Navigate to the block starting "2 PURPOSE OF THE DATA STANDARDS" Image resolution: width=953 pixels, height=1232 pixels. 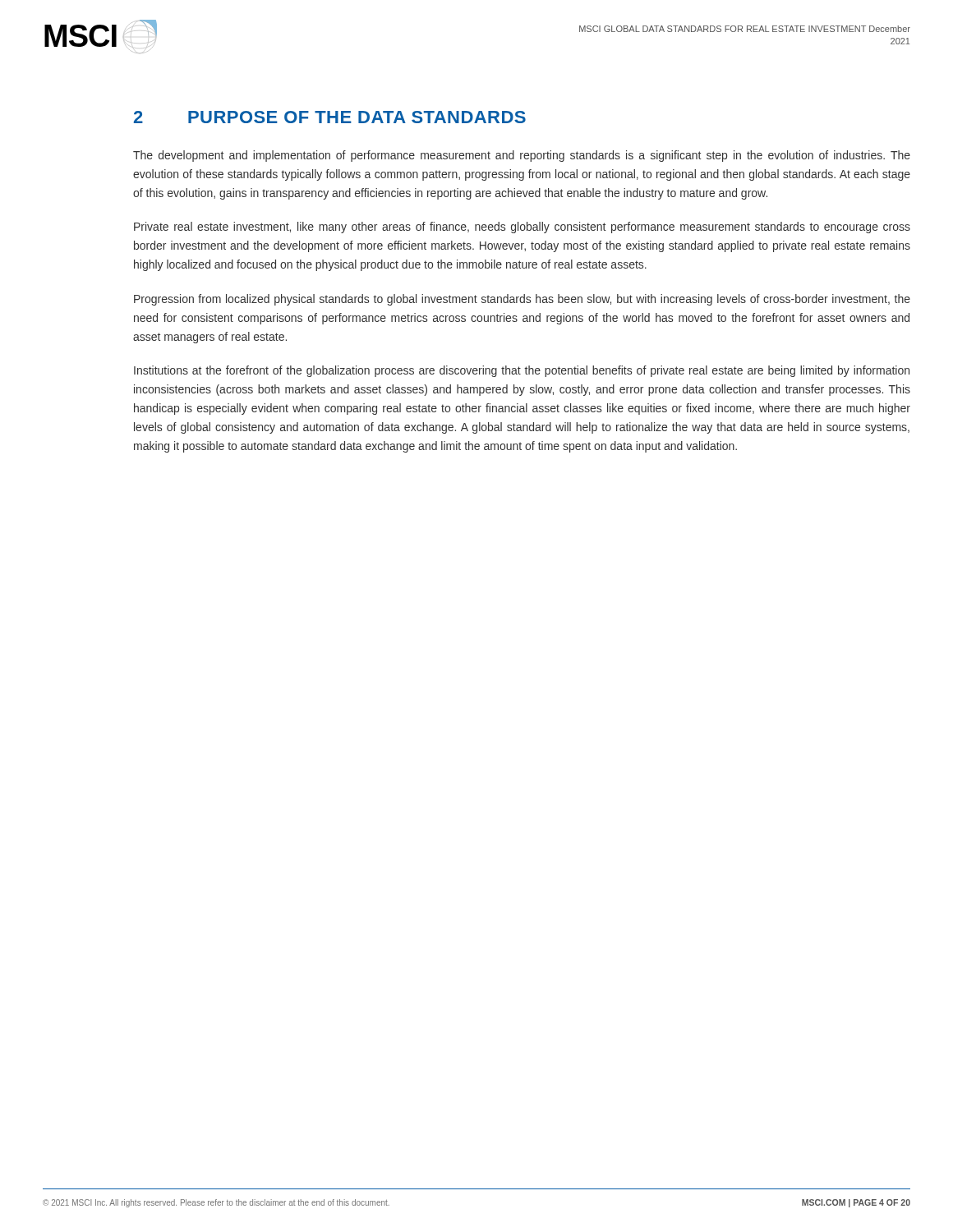tap(330, 117)
